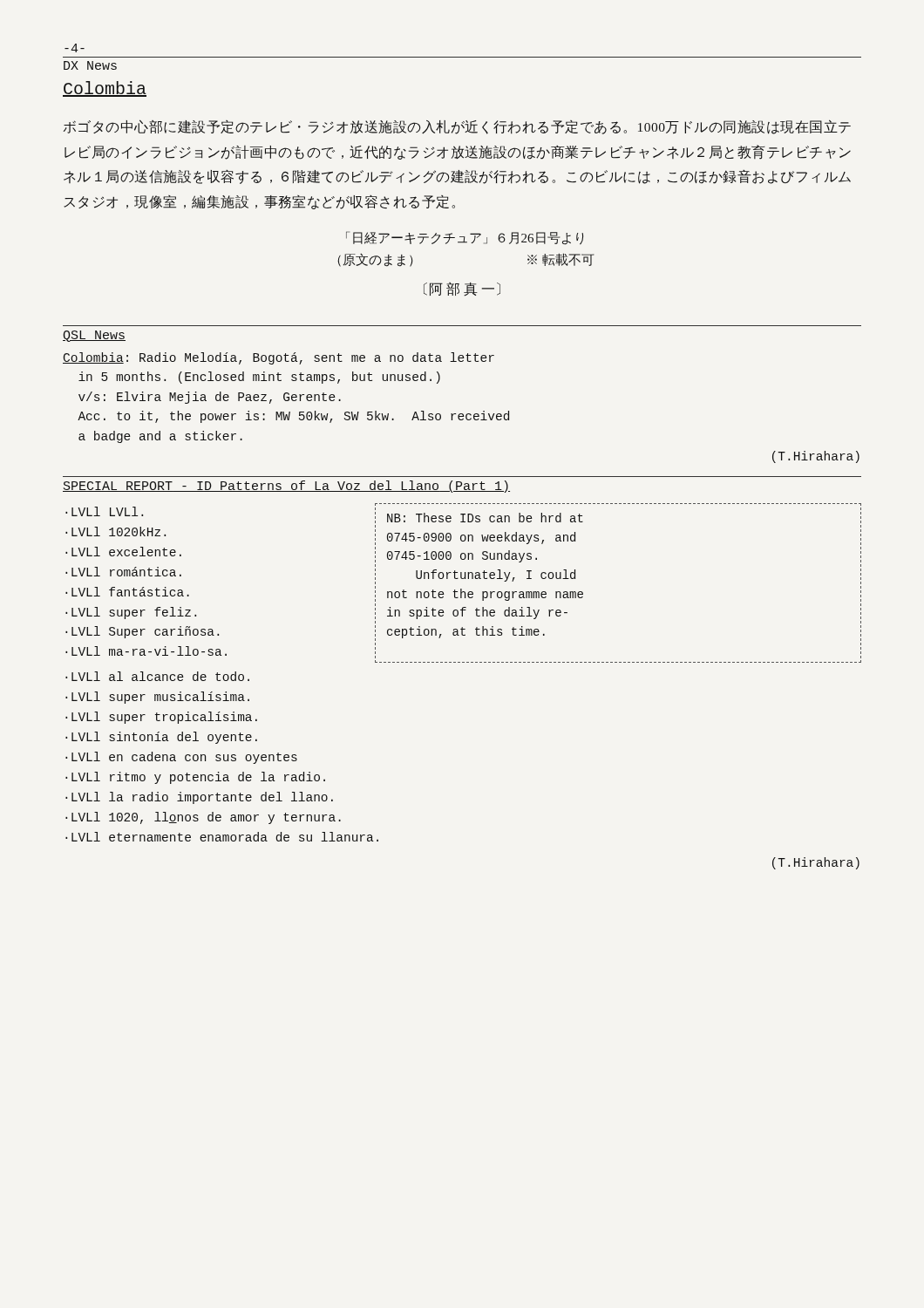Locate the text "·LVLl 1020kHz."
This screenshot has width=924, height=1308.
pyautogui.click(x=116, y=533)
